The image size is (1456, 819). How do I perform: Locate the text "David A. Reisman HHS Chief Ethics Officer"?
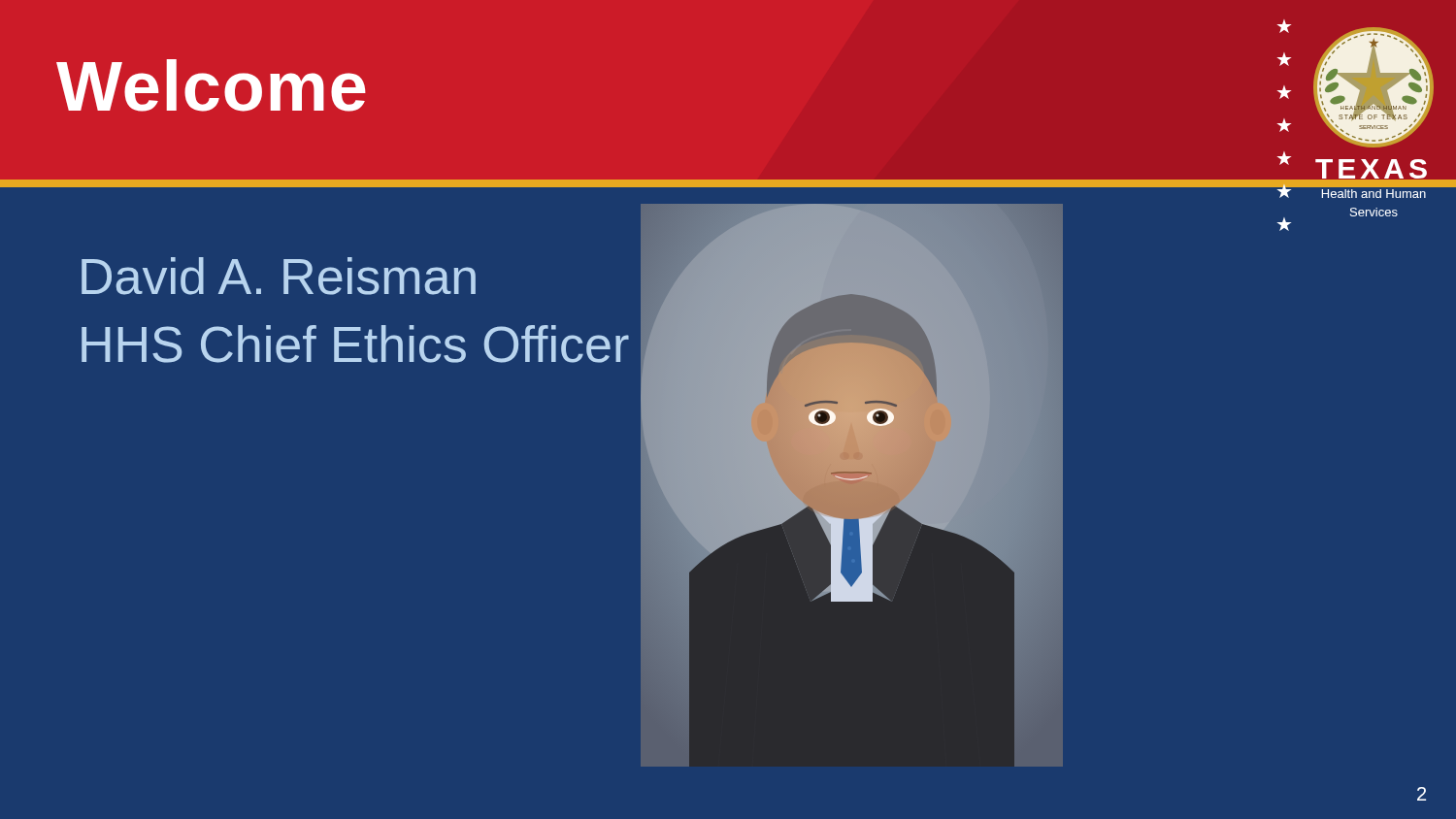tap(353, 311)
